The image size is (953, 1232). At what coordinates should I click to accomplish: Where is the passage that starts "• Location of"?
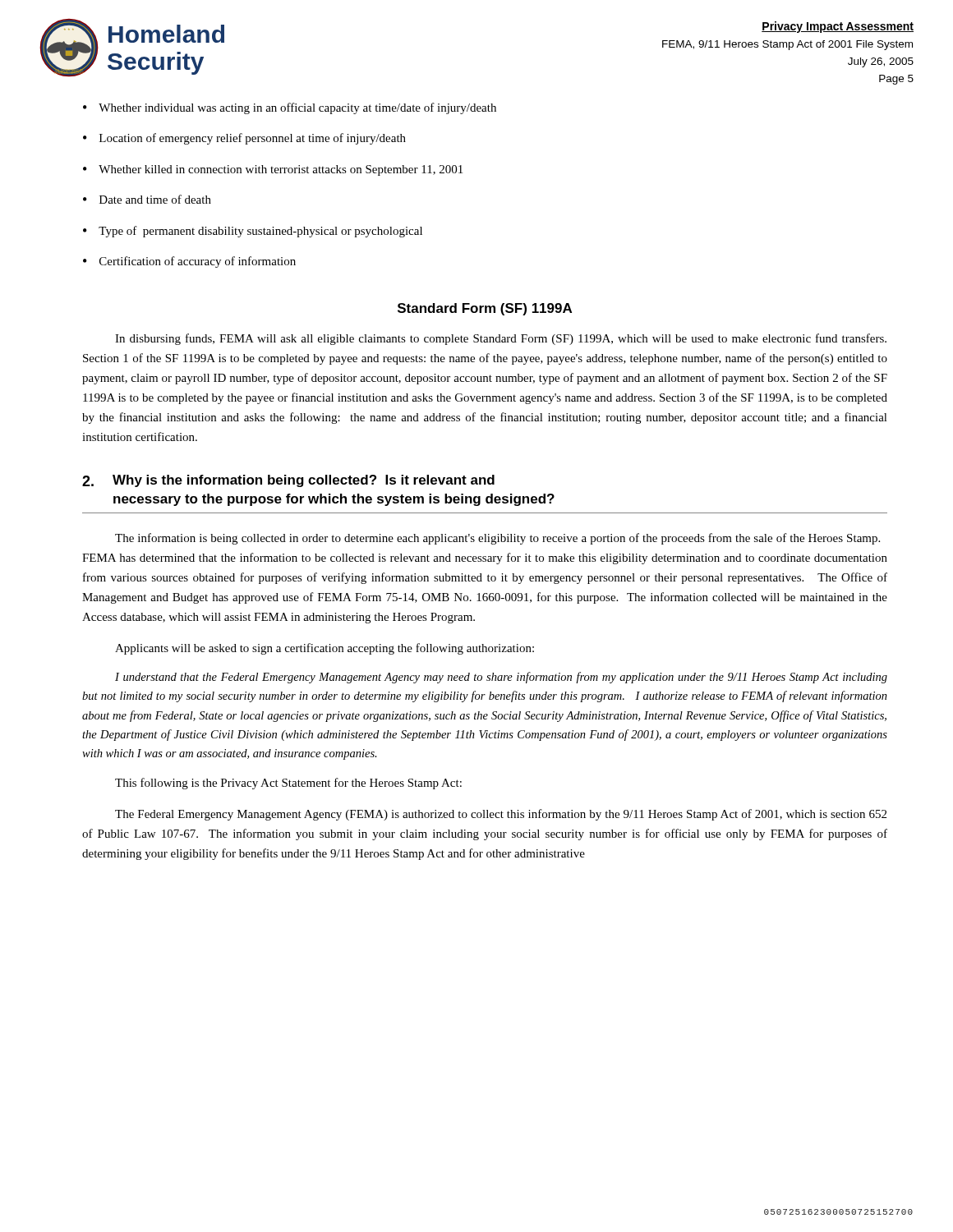[244, 139]
